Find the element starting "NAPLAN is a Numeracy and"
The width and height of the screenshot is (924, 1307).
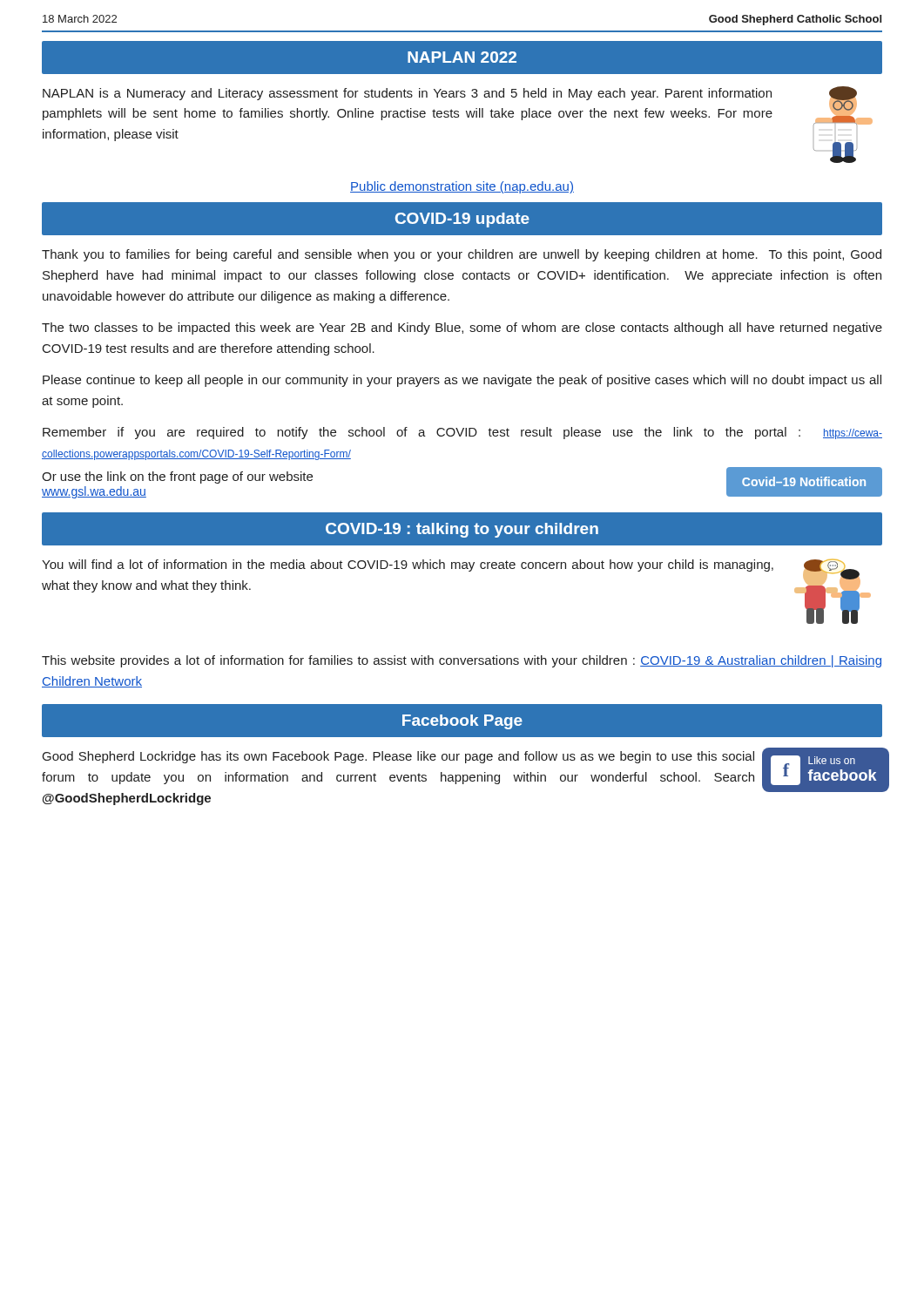(x=407, y=113)
